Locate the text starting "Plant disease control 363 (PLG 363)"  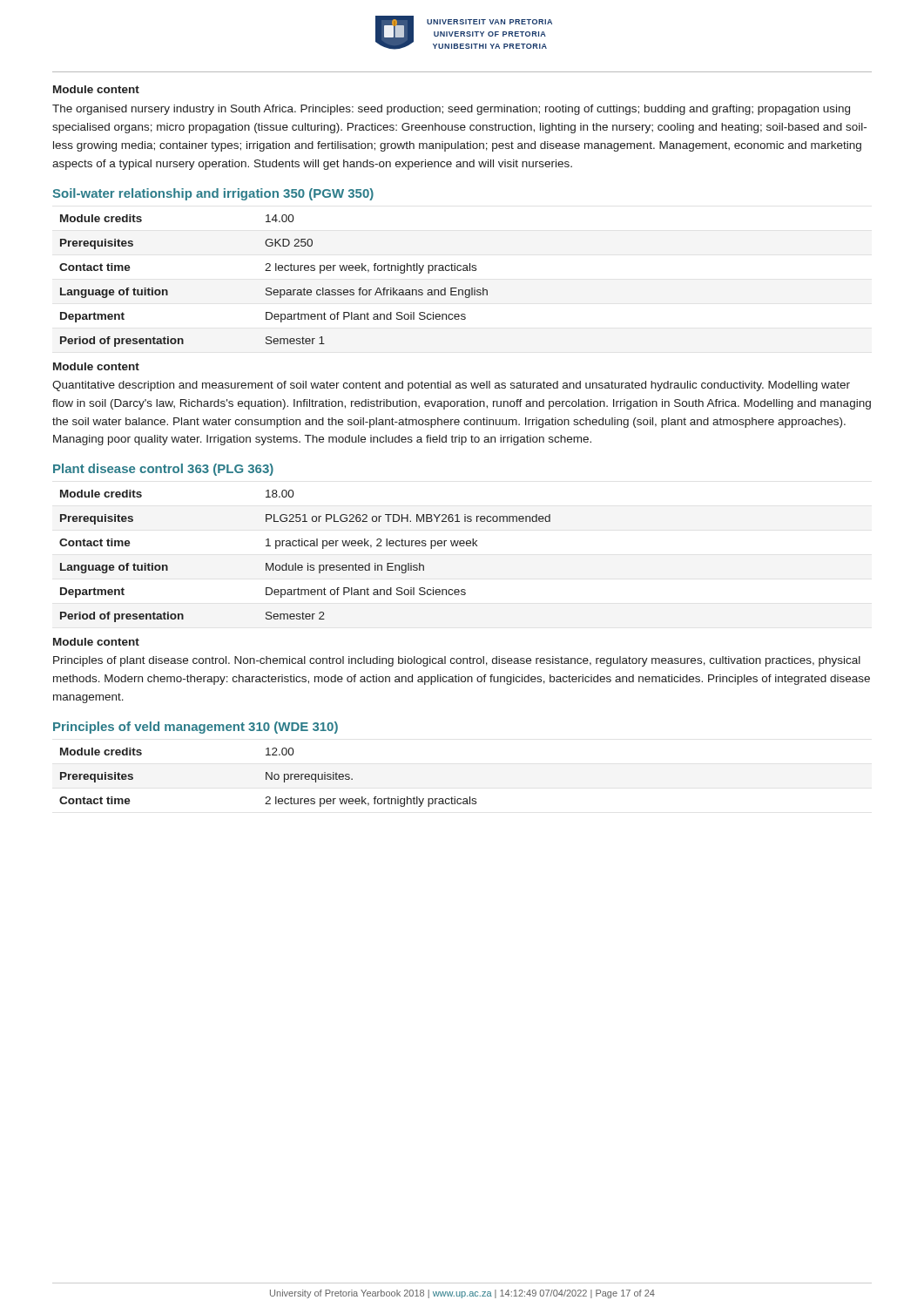[163, 469]
